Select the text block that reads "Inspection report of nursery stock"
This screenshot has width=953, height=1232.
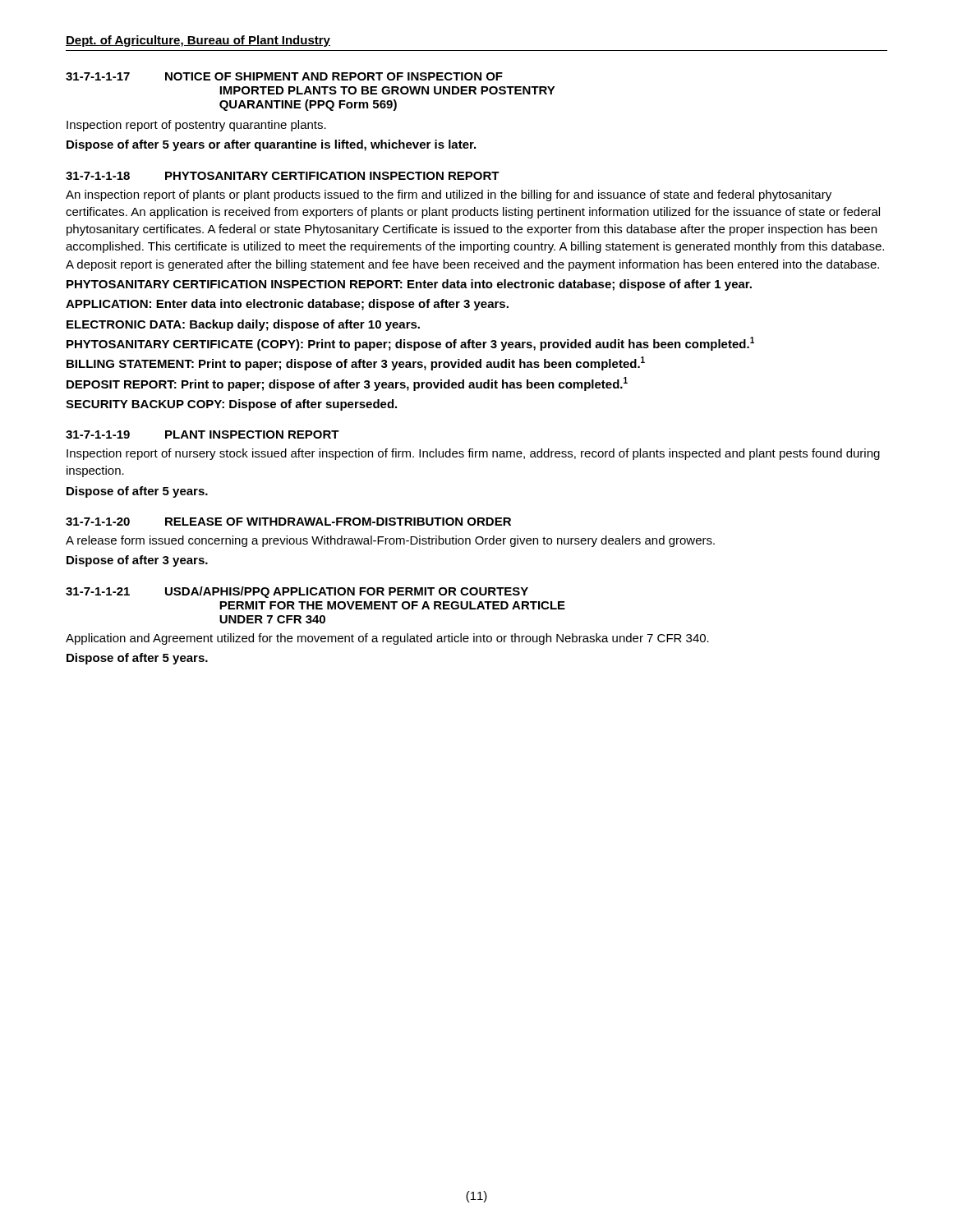(x=473, y=454)
